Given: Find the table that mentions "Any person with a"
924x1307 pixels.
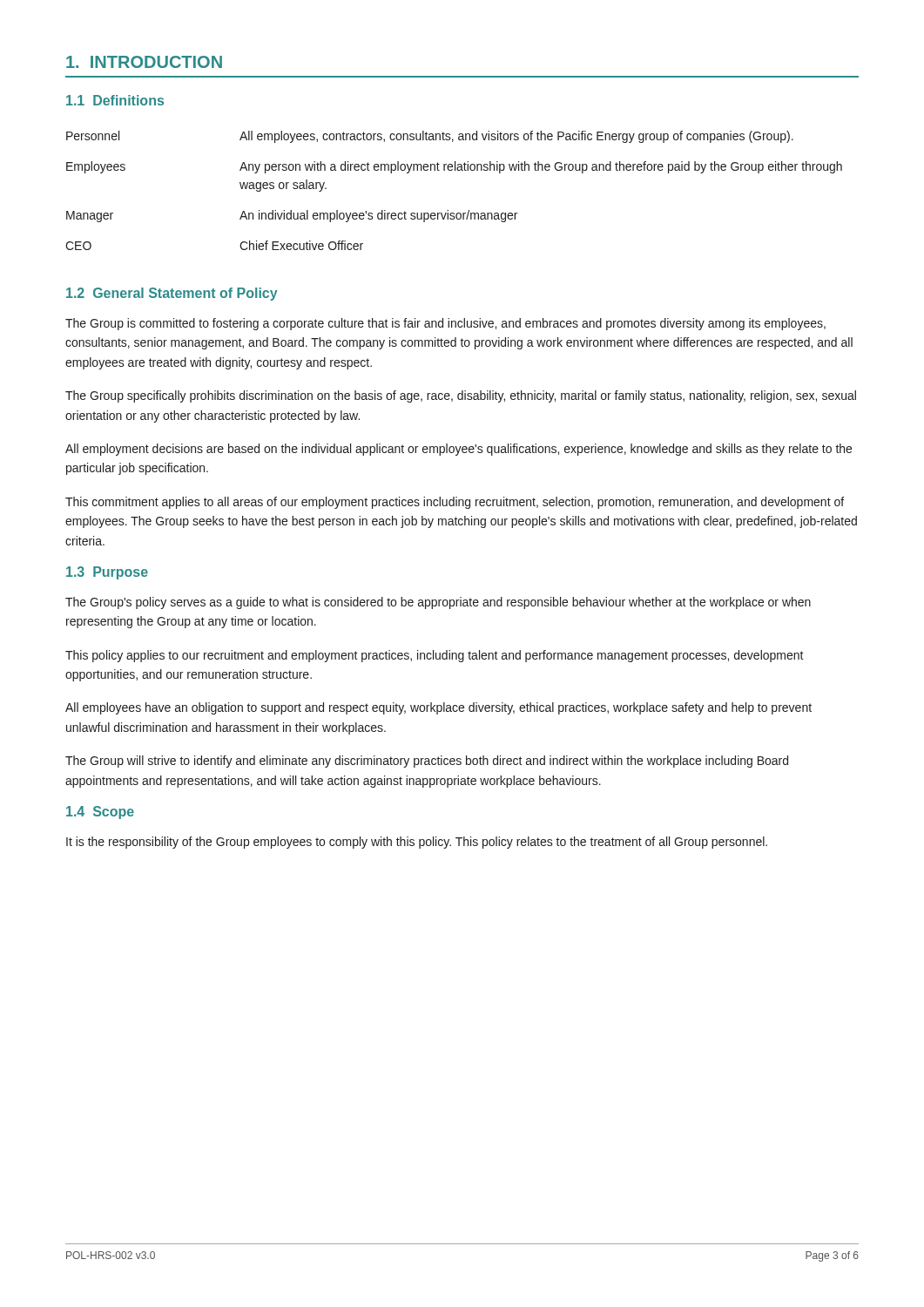Looking at the screenshot, I should [462, 191].
